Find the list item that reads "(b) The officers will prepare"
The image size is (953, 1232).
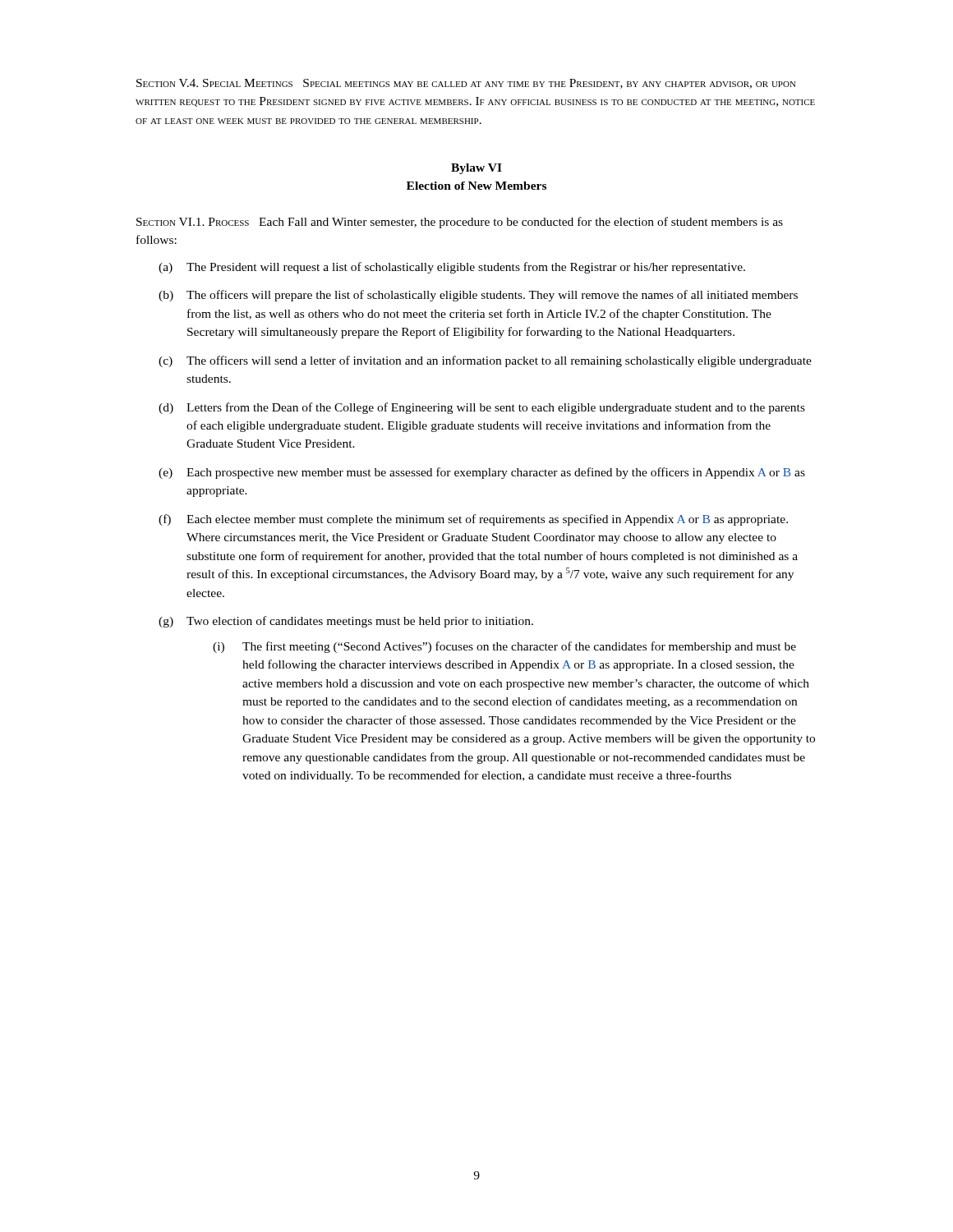click(x=488, y=314)
